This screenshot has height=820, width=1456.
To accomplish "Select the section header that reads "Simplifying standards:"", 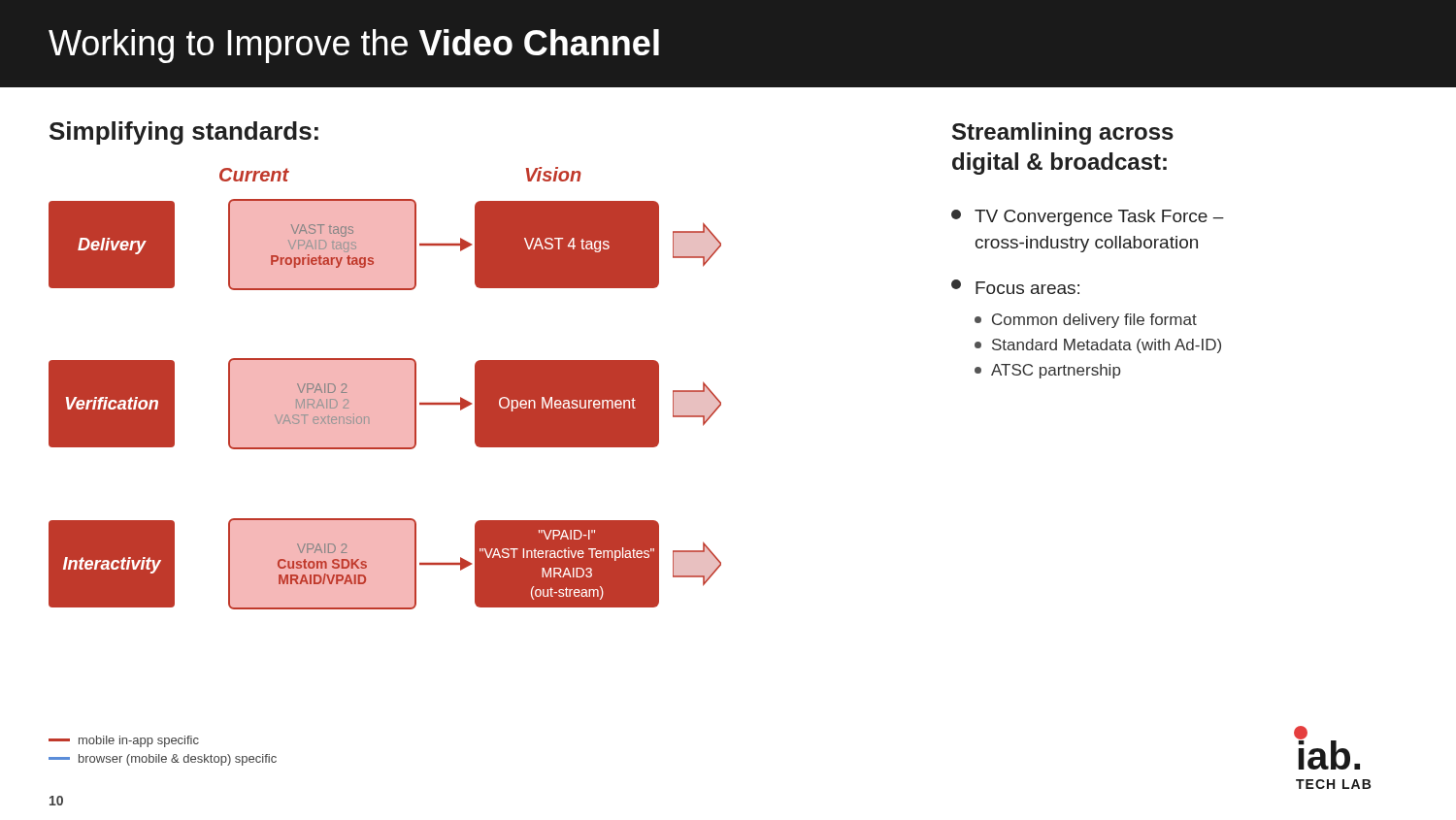I will tap(185, 131).
